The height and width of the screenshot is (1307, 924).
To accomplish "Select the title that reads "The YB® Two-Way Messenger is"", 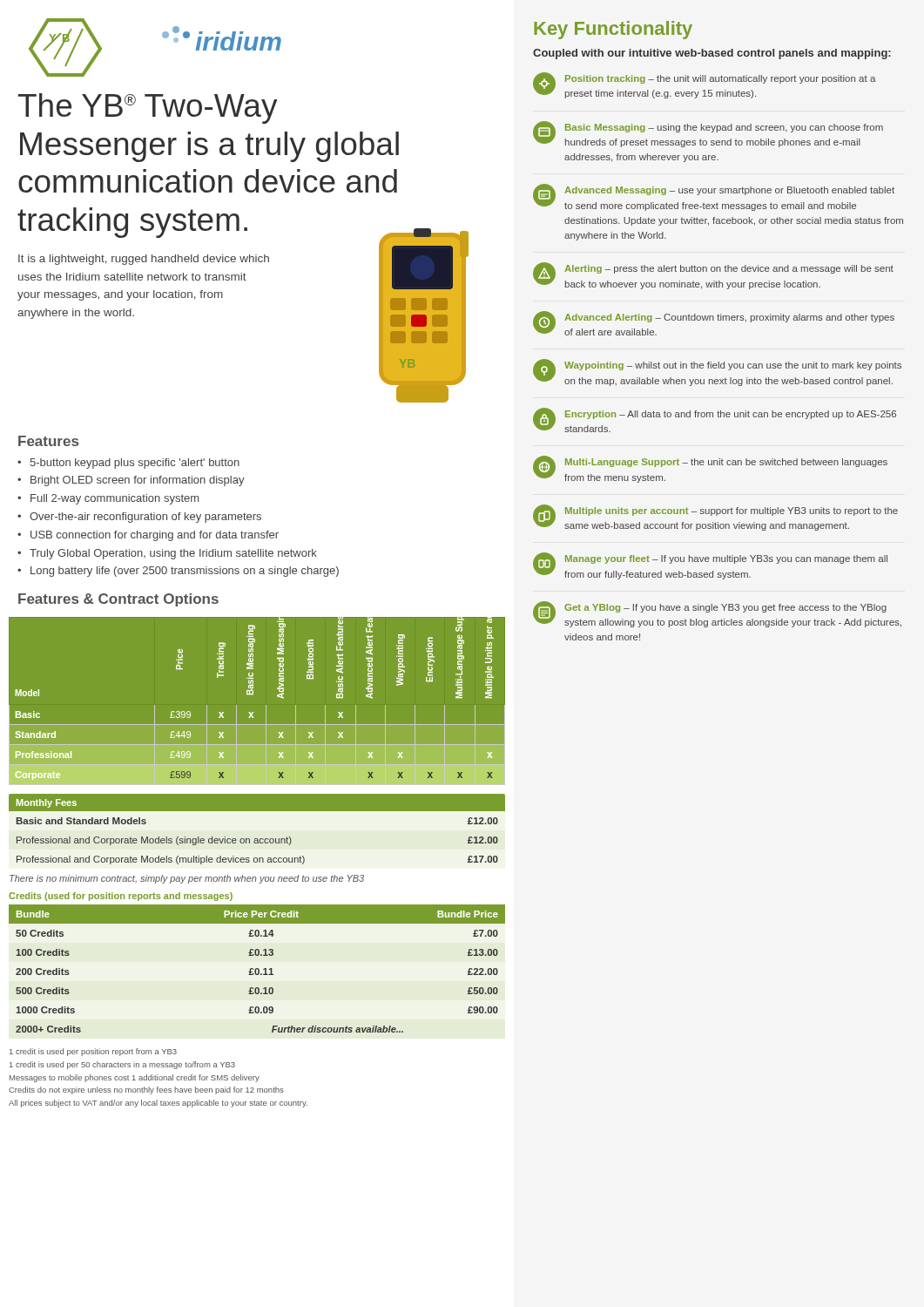I will [x=209, y=163].
